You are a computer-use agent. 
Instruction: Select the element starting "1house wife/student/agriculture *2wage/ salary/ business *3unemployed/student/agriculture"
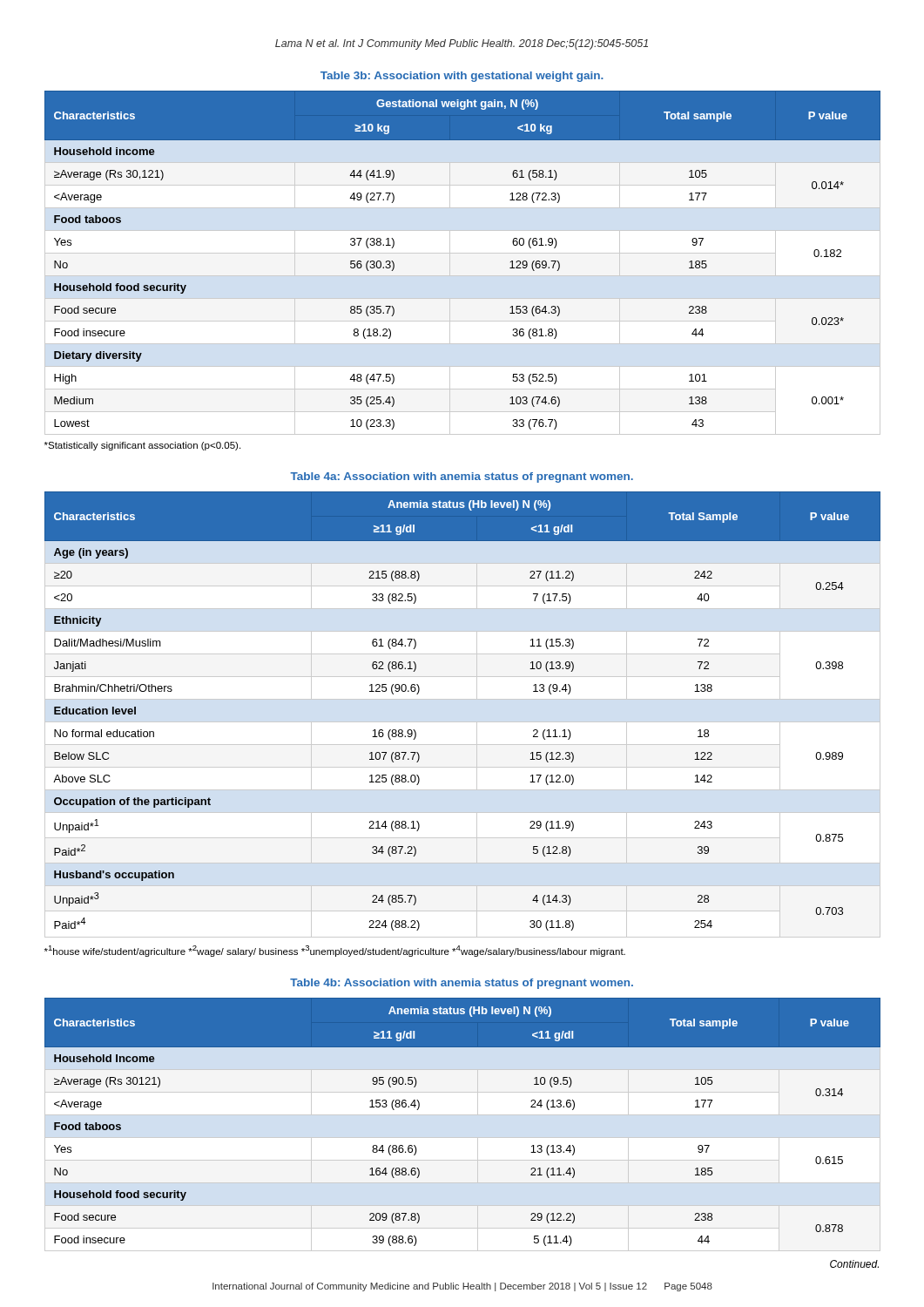[462, 950]
